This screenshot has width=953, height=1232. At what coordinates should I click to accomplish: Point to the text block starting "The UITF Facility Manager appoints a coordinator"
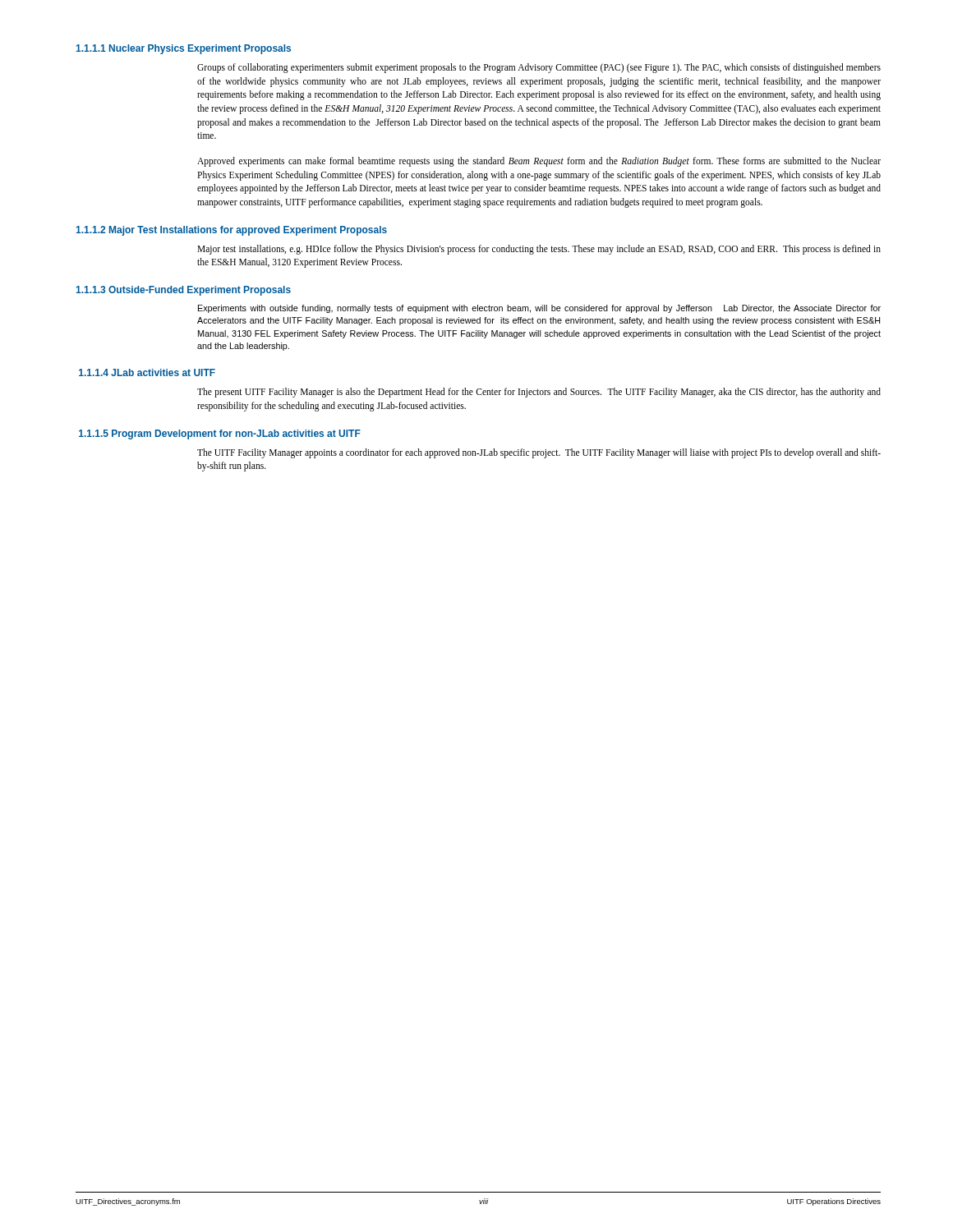pyautogui.click(x=539, y=459)
